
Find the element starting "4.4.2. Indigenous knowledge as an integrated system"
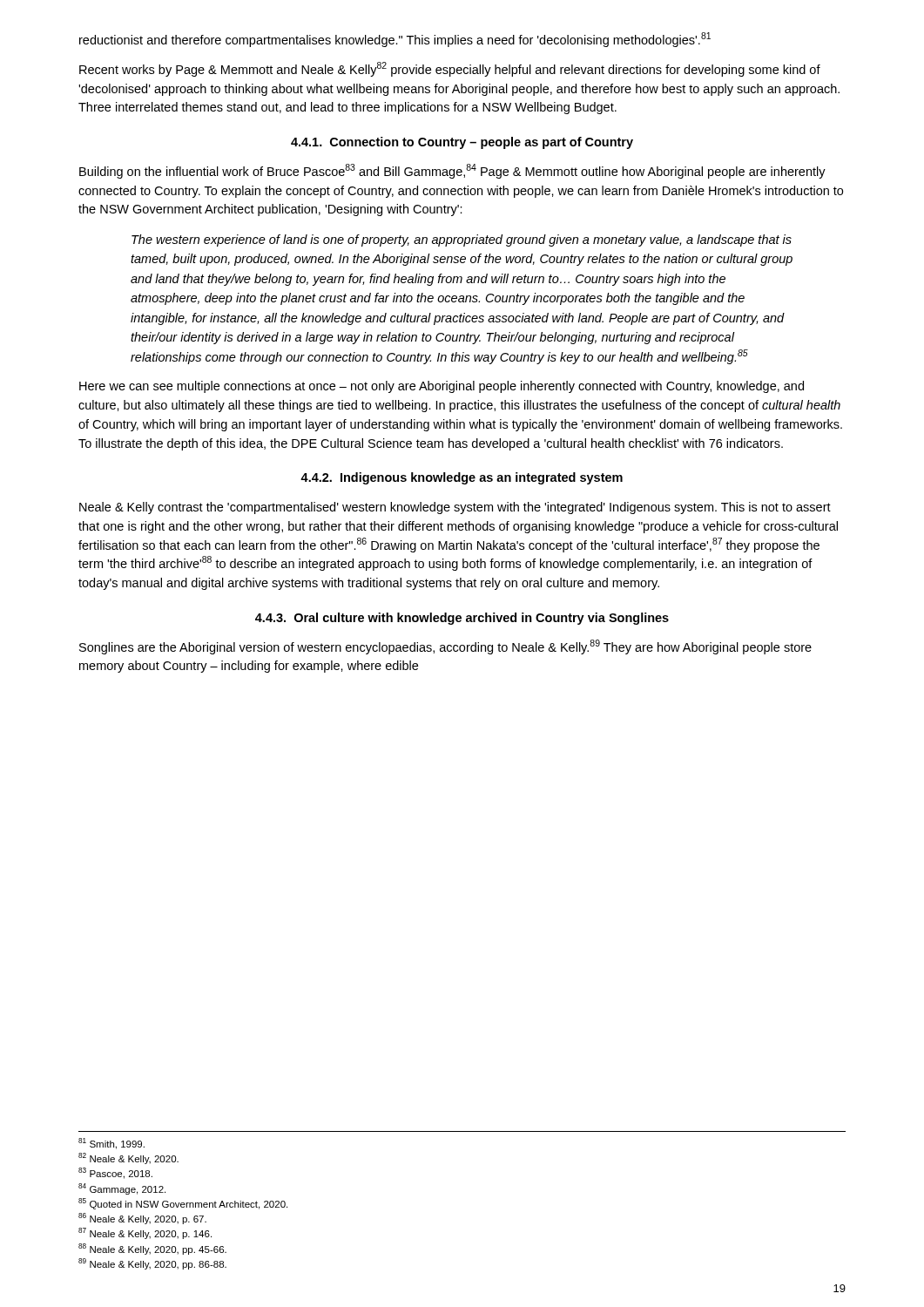point(462,479)
